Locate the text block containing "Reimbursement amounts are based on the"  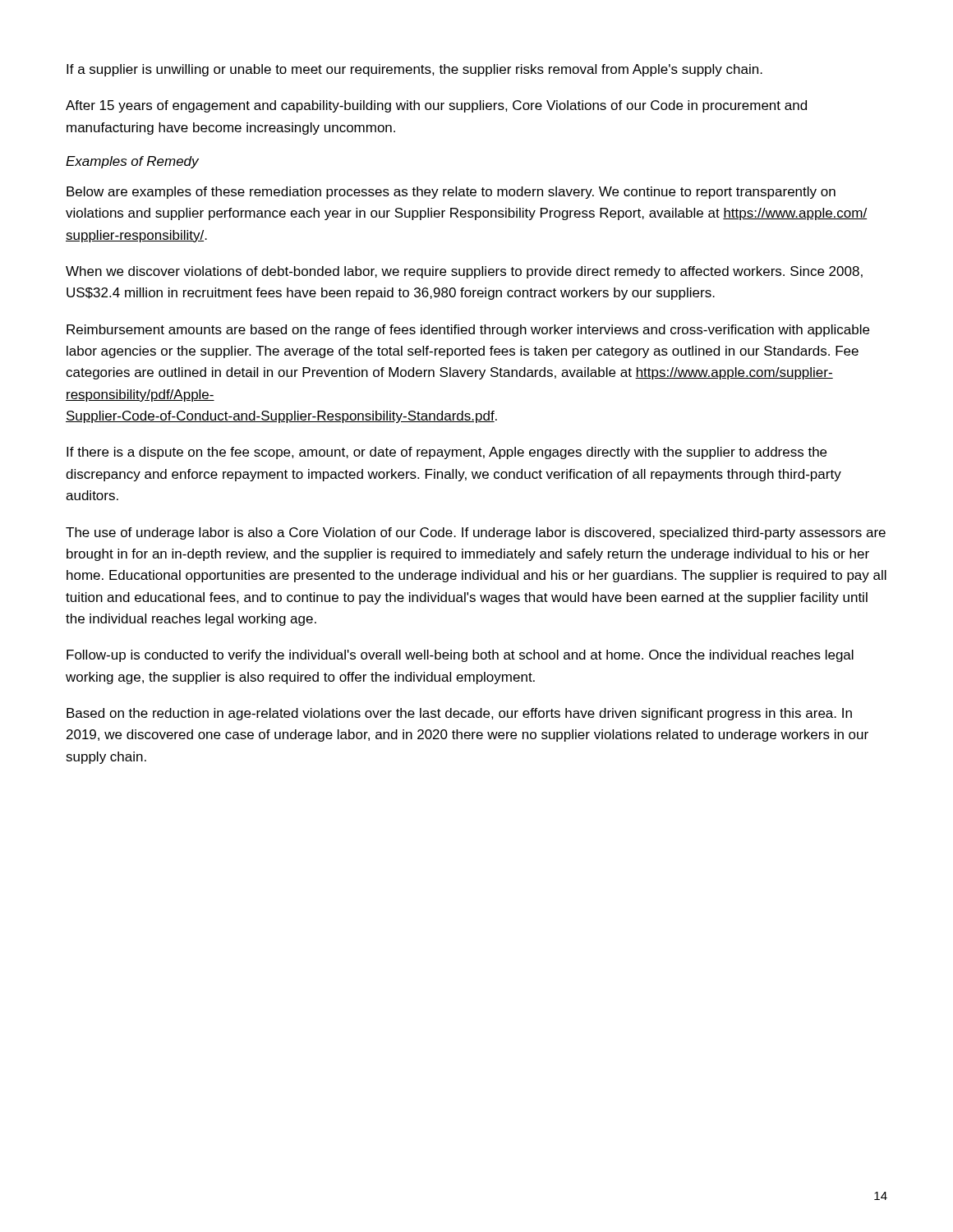(x=468, y=373)
